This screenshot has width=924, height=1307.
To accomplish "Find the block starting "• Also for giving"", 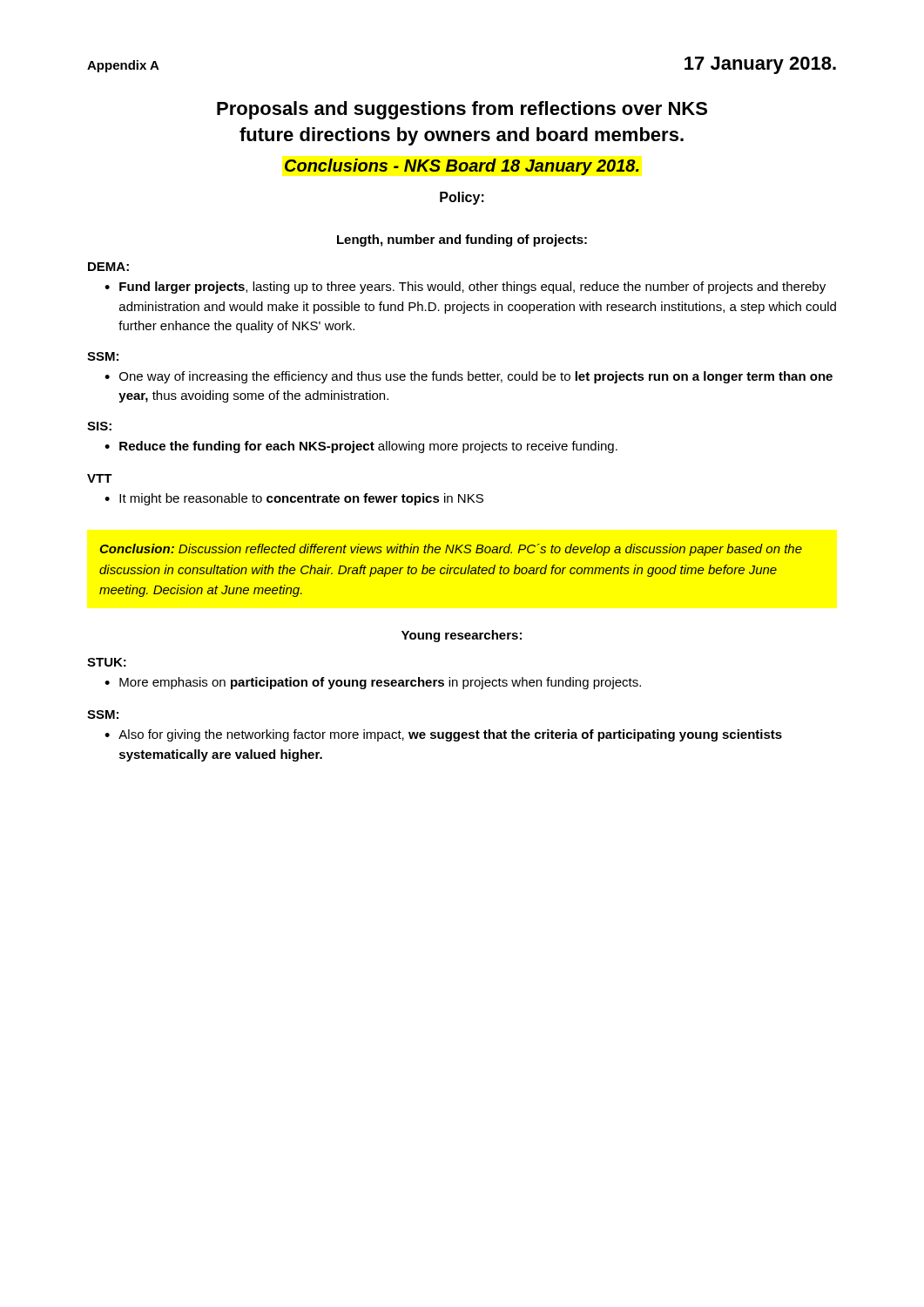I will click(x=471, y=745).
